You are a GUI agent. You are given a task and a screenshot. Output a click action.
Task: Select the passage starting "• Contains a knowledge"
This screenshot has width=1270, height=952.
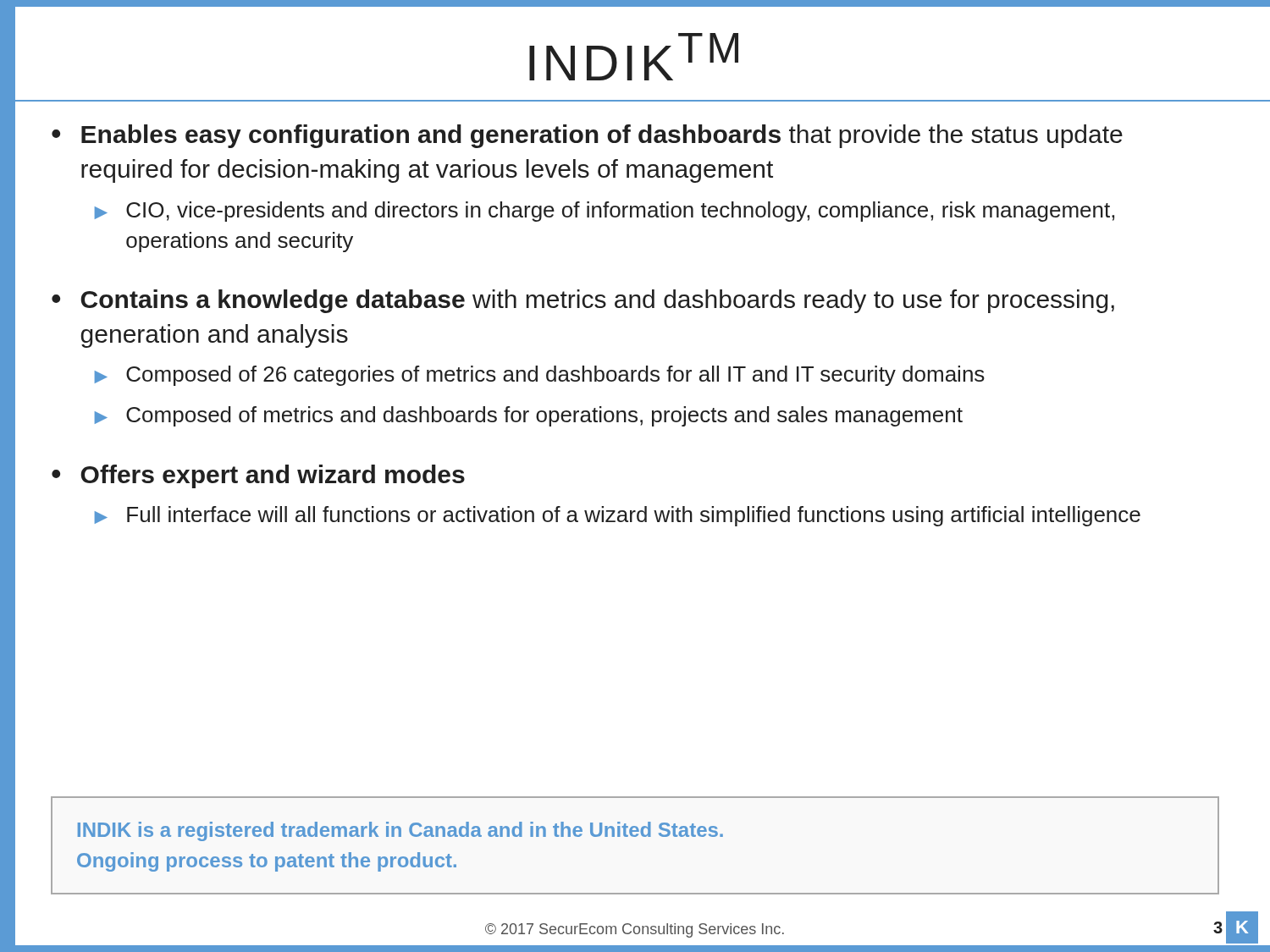pyautogui.click(x=635, y=361)
